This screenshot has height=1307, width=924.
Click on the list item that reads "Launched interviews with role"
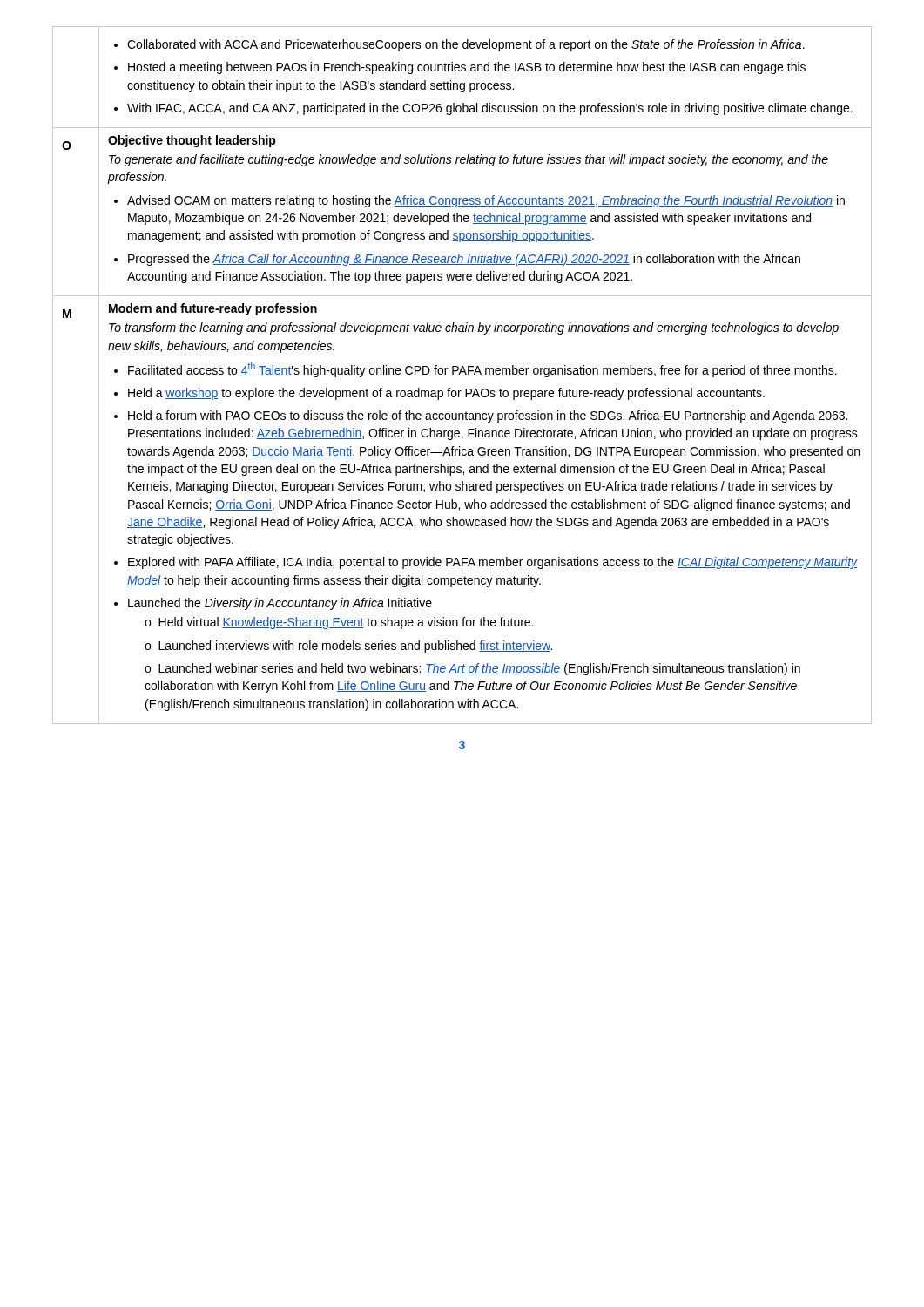click(356, 645)
